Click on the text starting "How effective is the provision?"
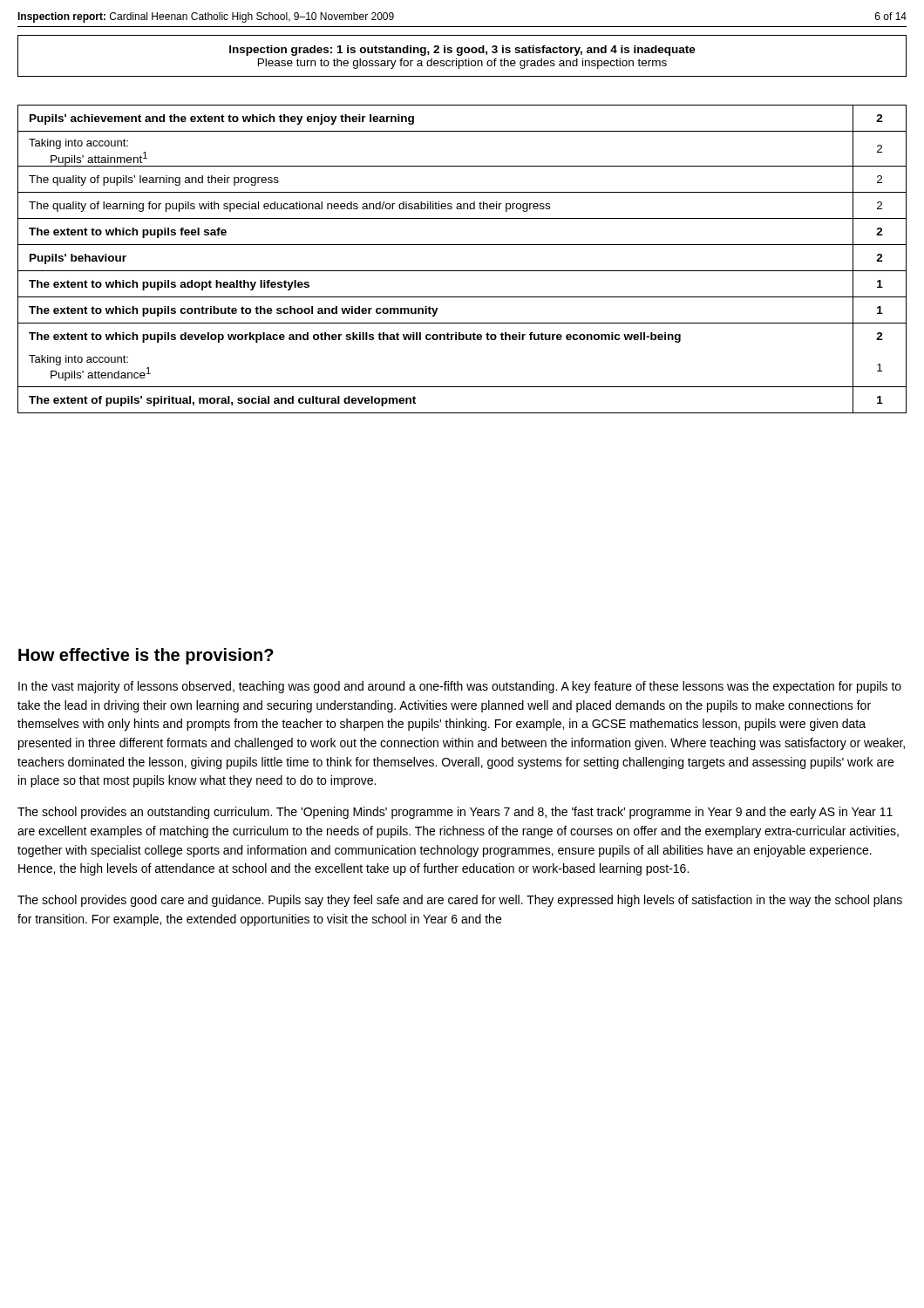Viewport: 924px width, 1308px height. tap(146, 655)
